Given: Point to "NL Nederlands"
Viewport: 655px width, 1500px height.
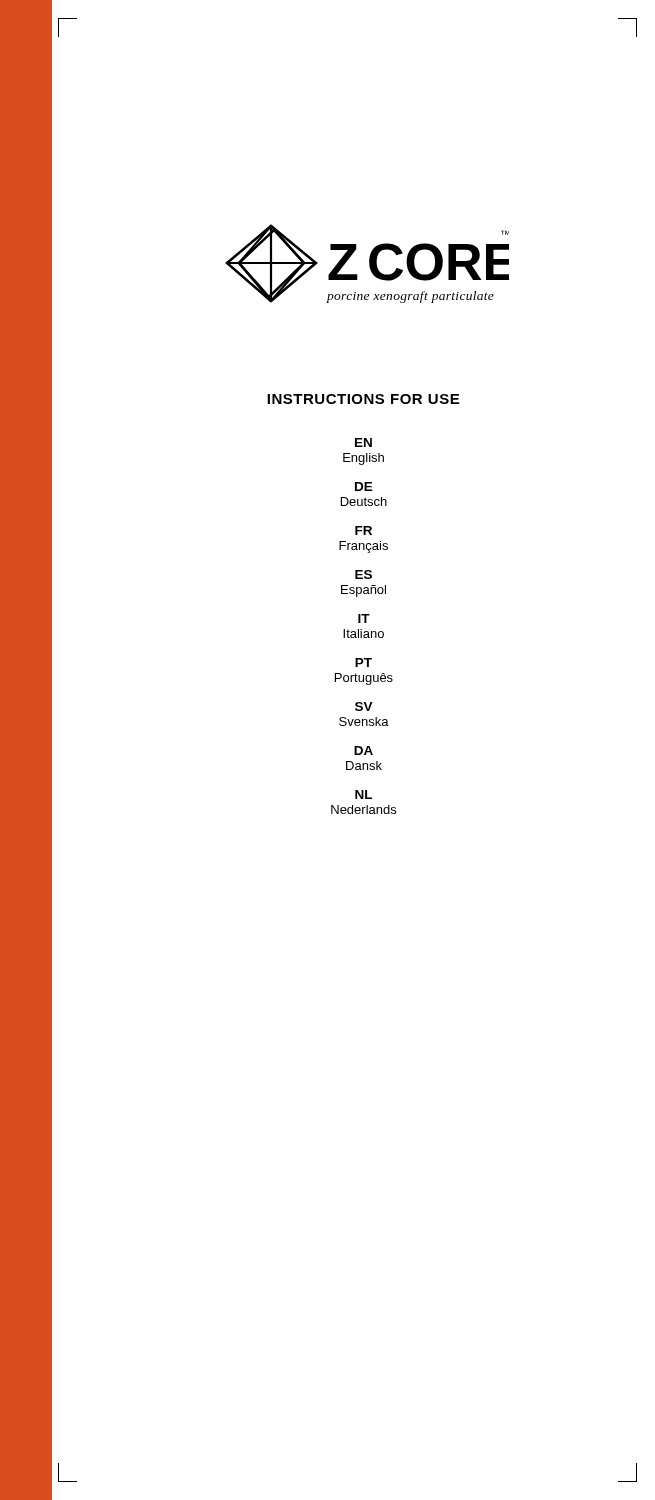Looking at the screenshot, I should pyautogui.click(x=363, y=802).
